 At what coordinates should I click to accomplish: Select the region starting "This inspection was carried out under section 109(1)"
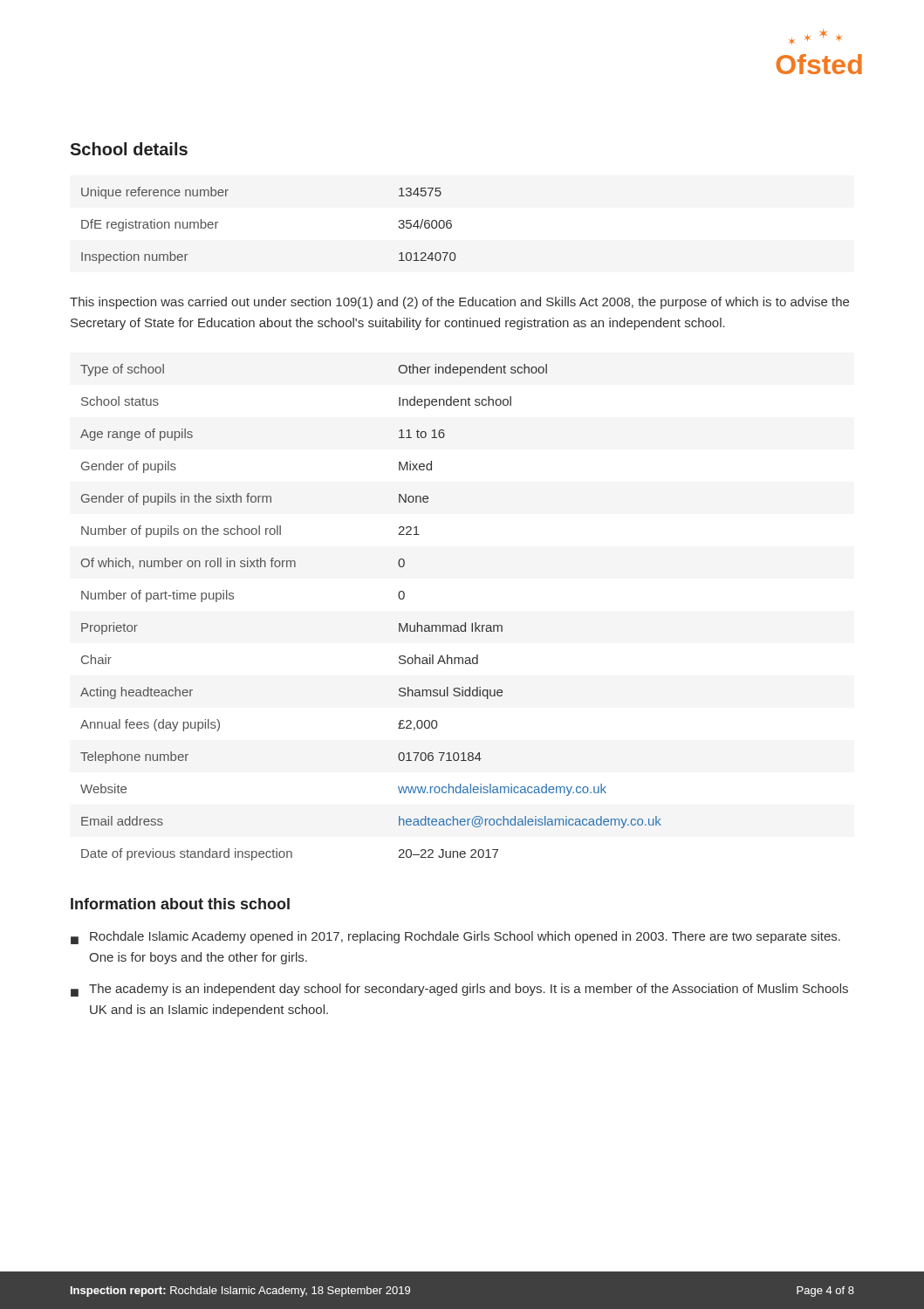point(460,312)
